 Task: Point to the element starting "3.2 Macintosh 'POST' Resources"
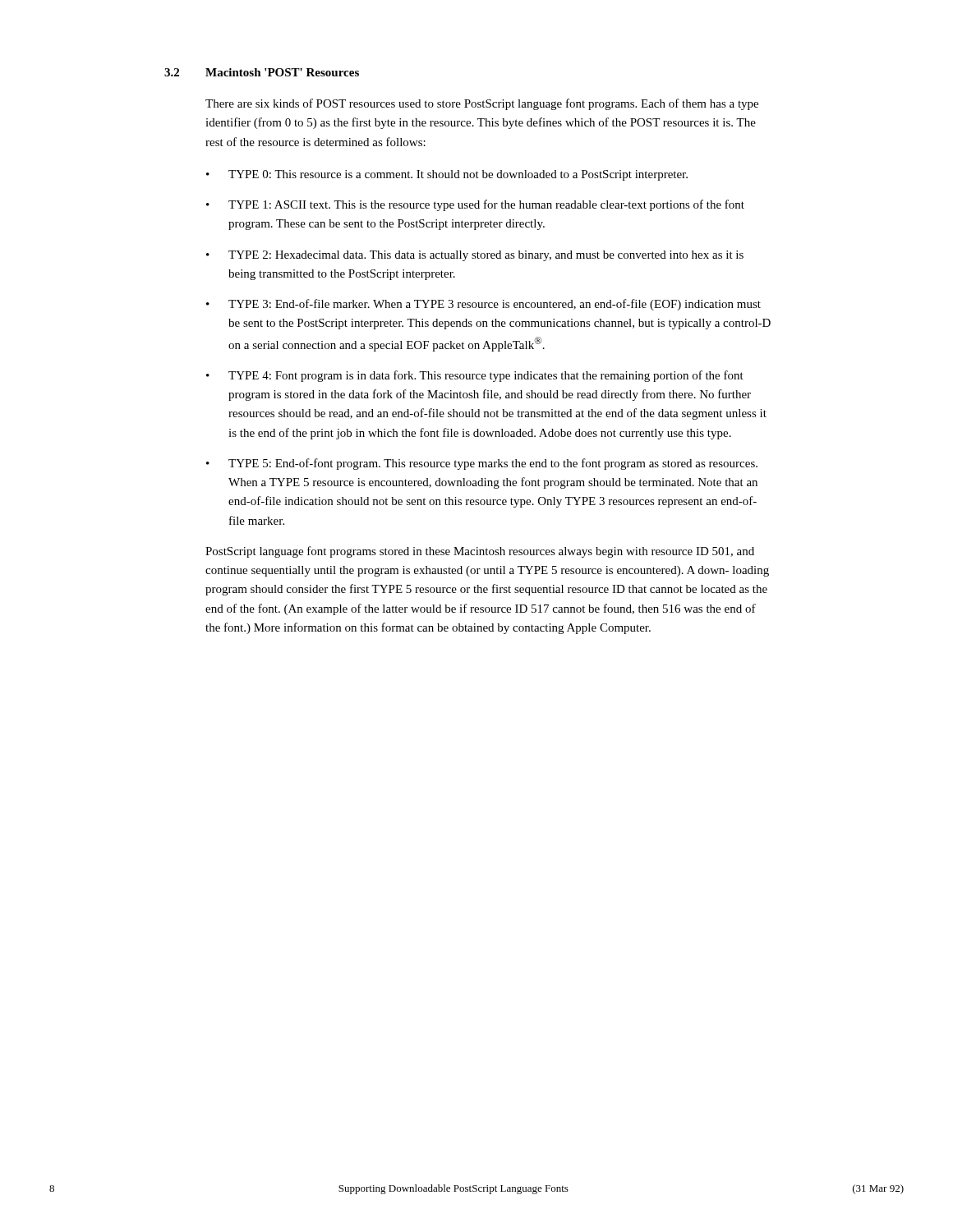pyautogui.click(x=262, y=73)
